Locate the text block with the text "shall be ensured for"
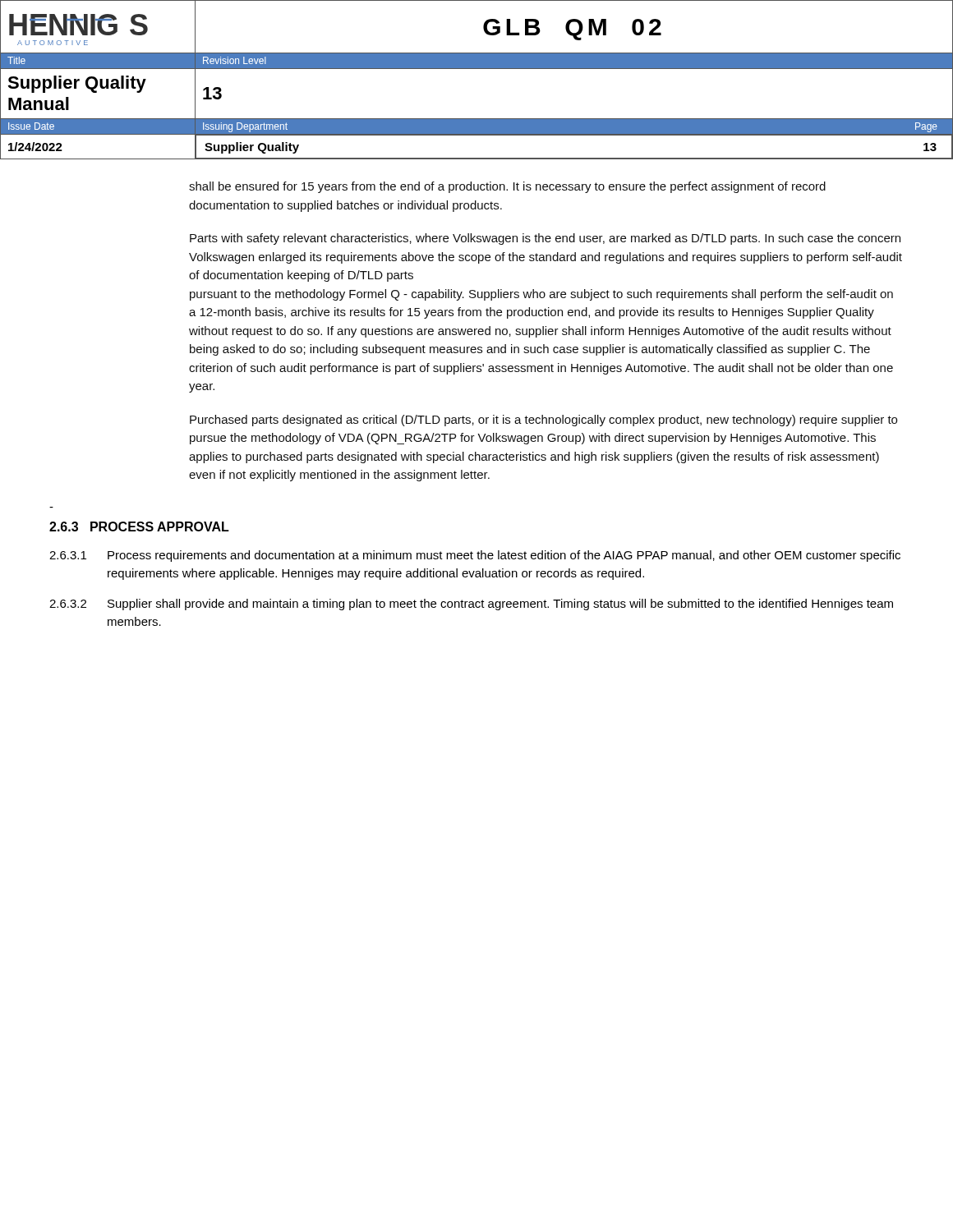This screenshot has height=1232, width=953. (546, 196)
